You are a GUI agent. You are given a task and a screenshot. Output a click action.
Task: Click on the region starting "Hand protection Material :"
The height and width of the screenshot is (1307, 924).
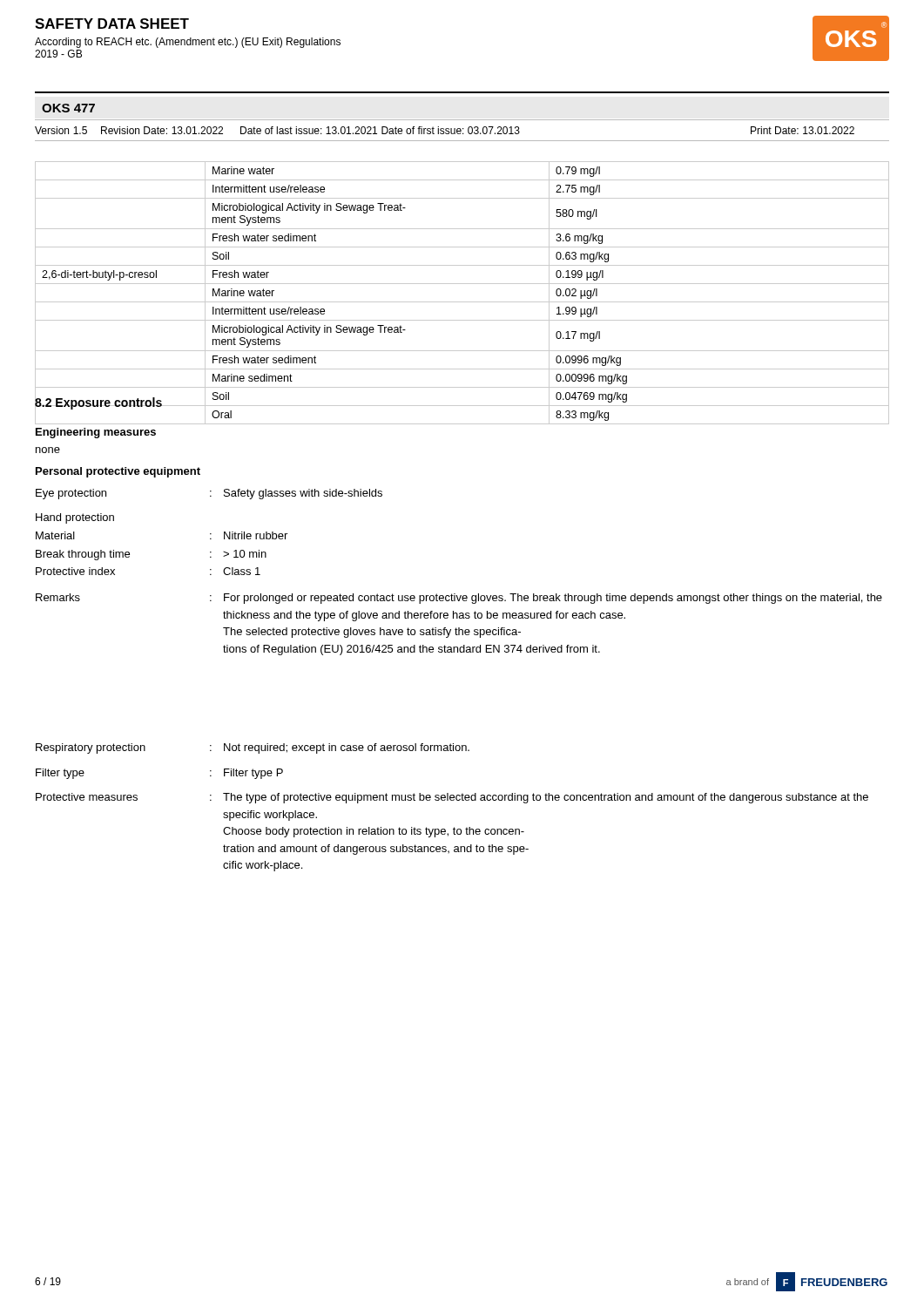coord(75,518)
